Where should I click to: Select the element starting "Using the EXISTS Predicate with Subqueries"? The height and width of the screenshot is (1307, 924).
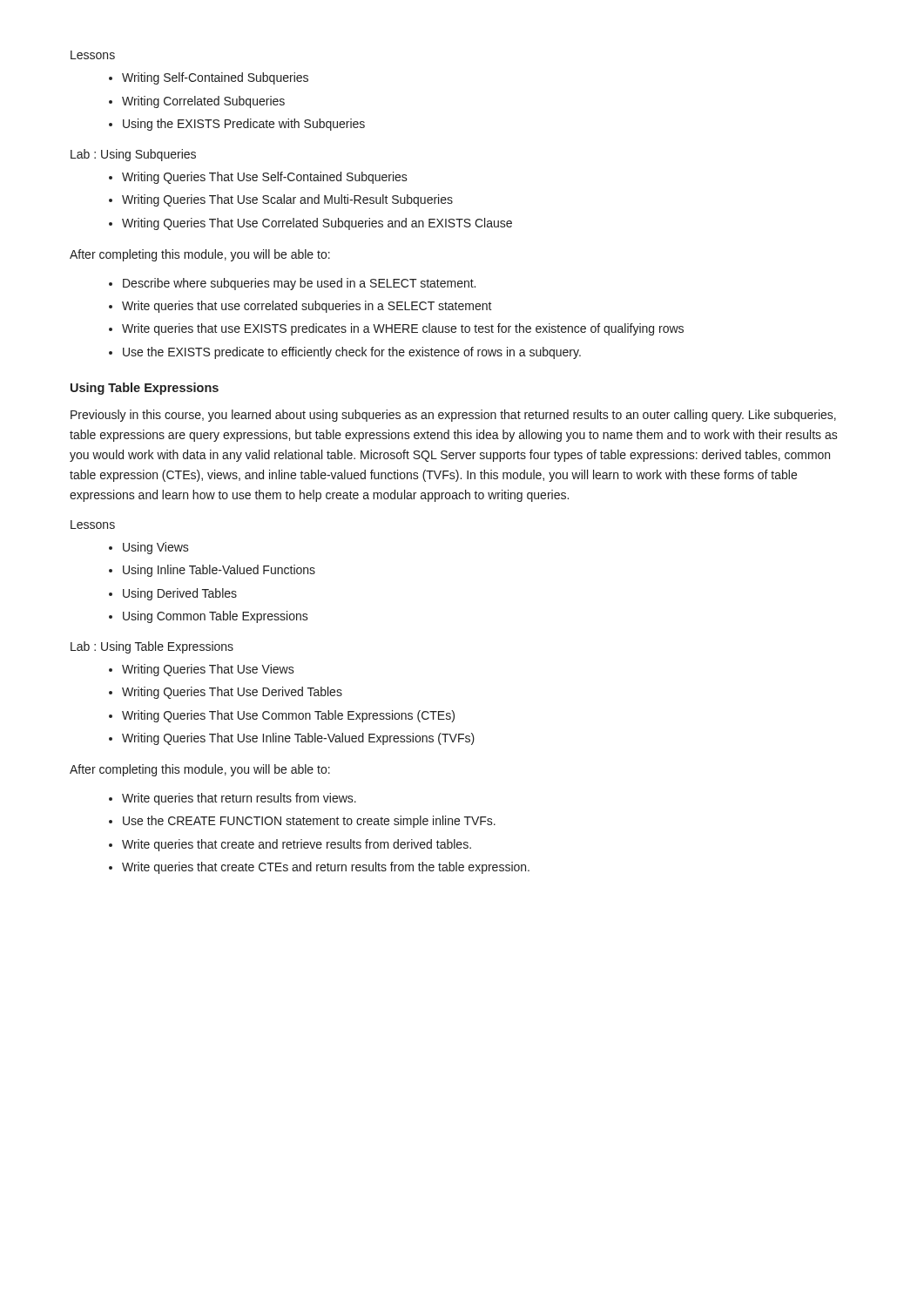(237, 125)
